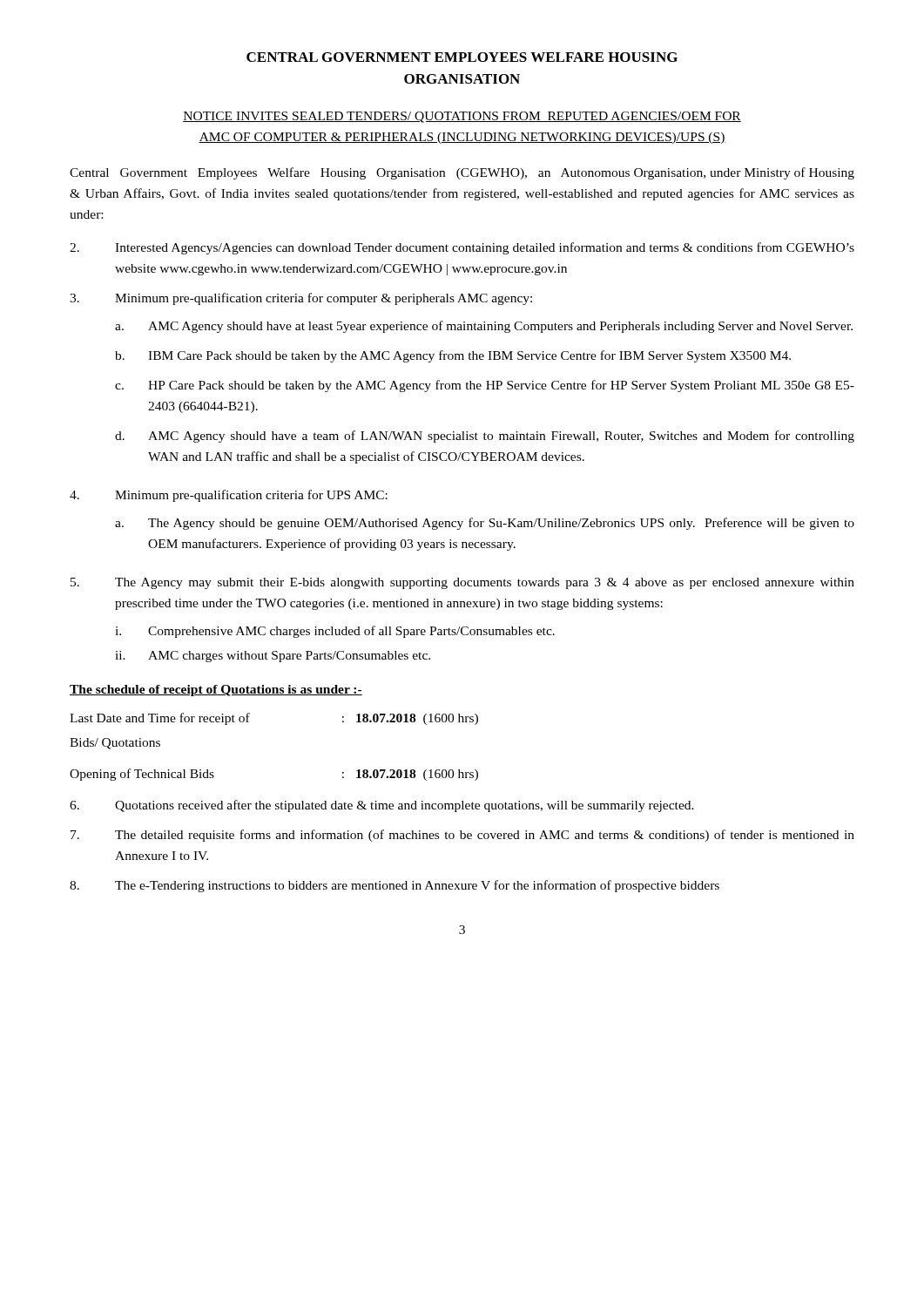Locate the section header that opens with "NOTICE INVITES SEALED TENDERS/ QUOTATIONS FROM"
This screenshot has height=1307, width=924.
tap(462, 126)
